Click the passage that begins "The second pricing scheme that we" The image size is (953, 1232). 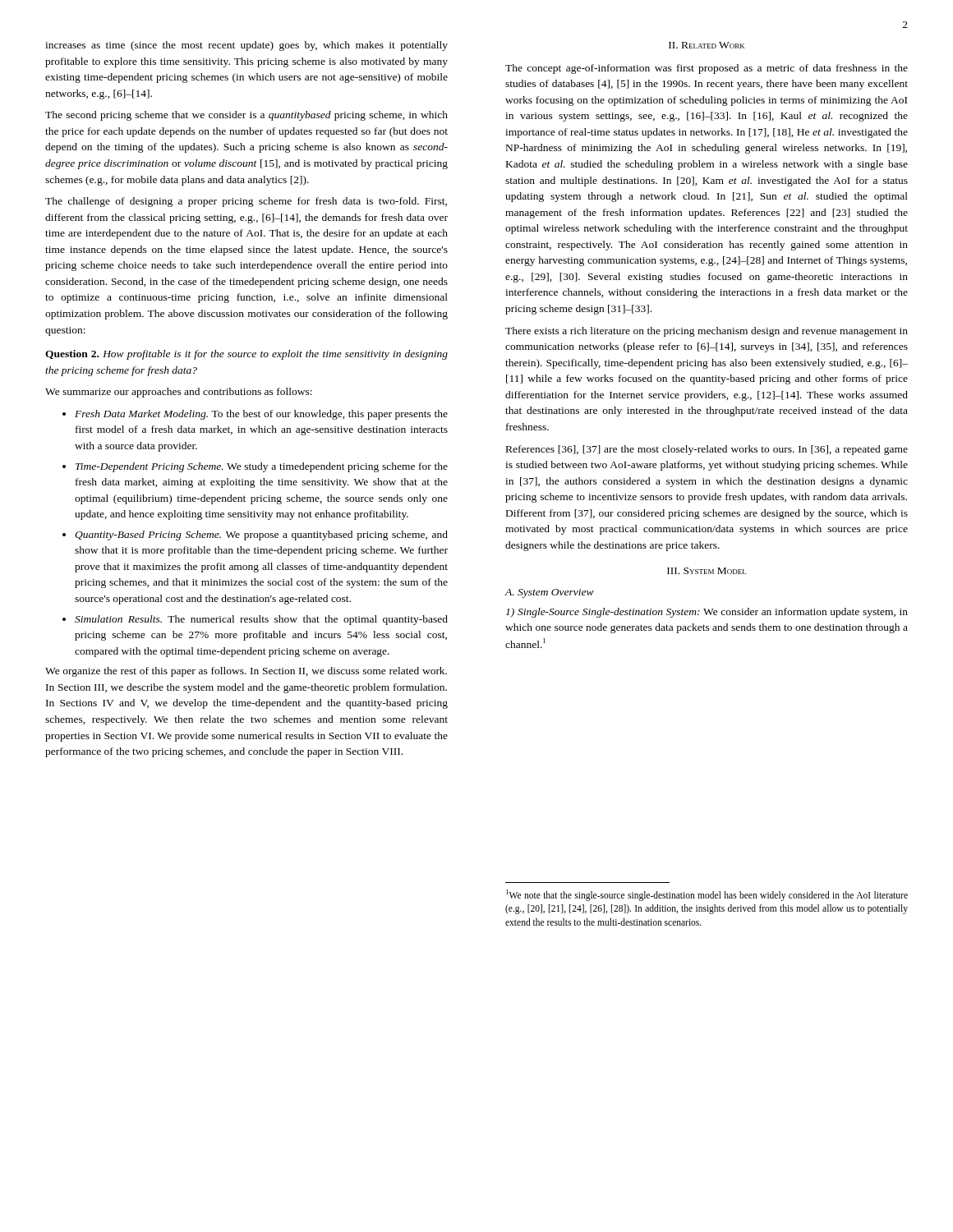pos(246,147)
